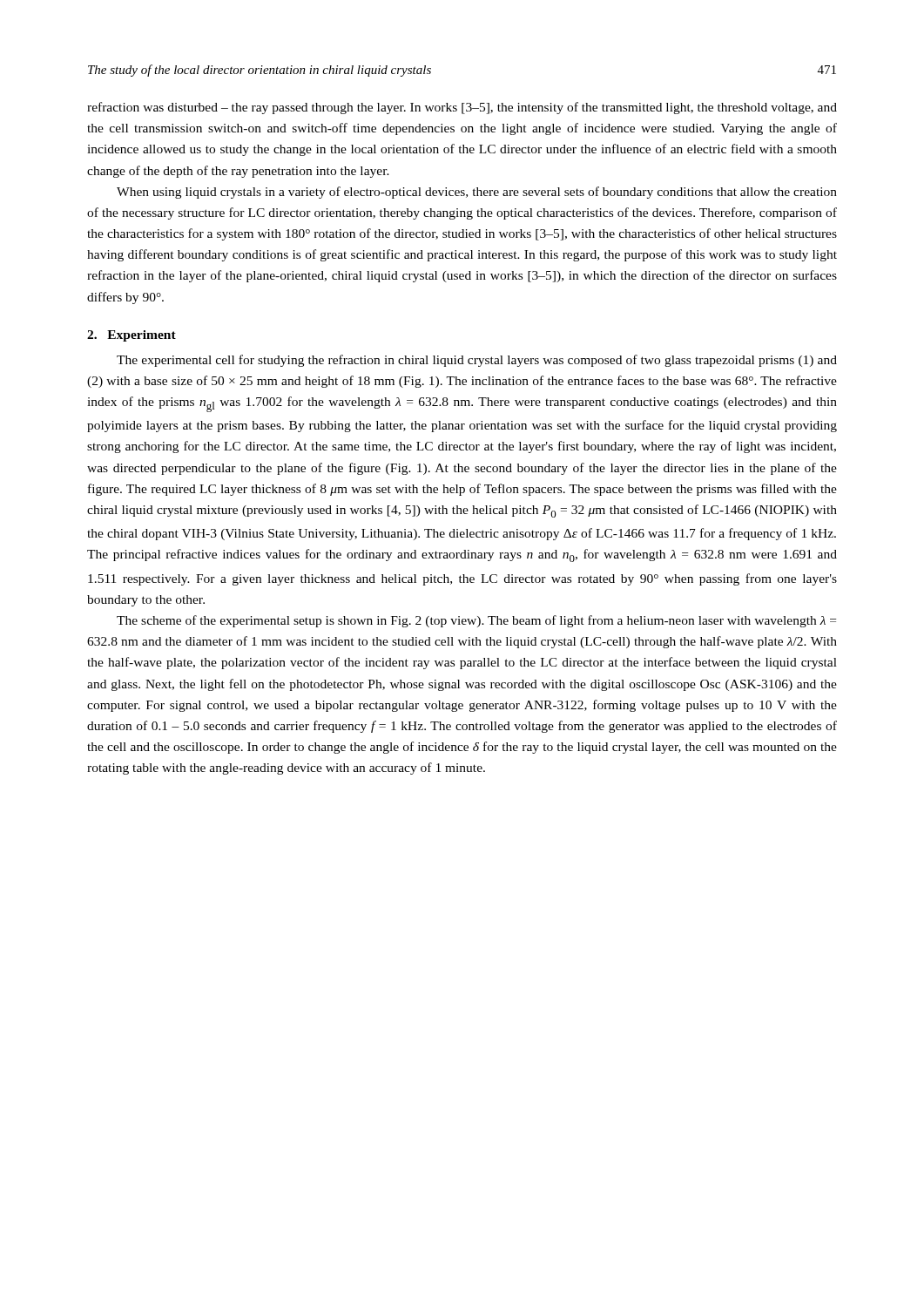The image size is (924, 1307).
Task: Locate the block of text that opens with "The scheme of the experimental"
Action: [462, 694]
